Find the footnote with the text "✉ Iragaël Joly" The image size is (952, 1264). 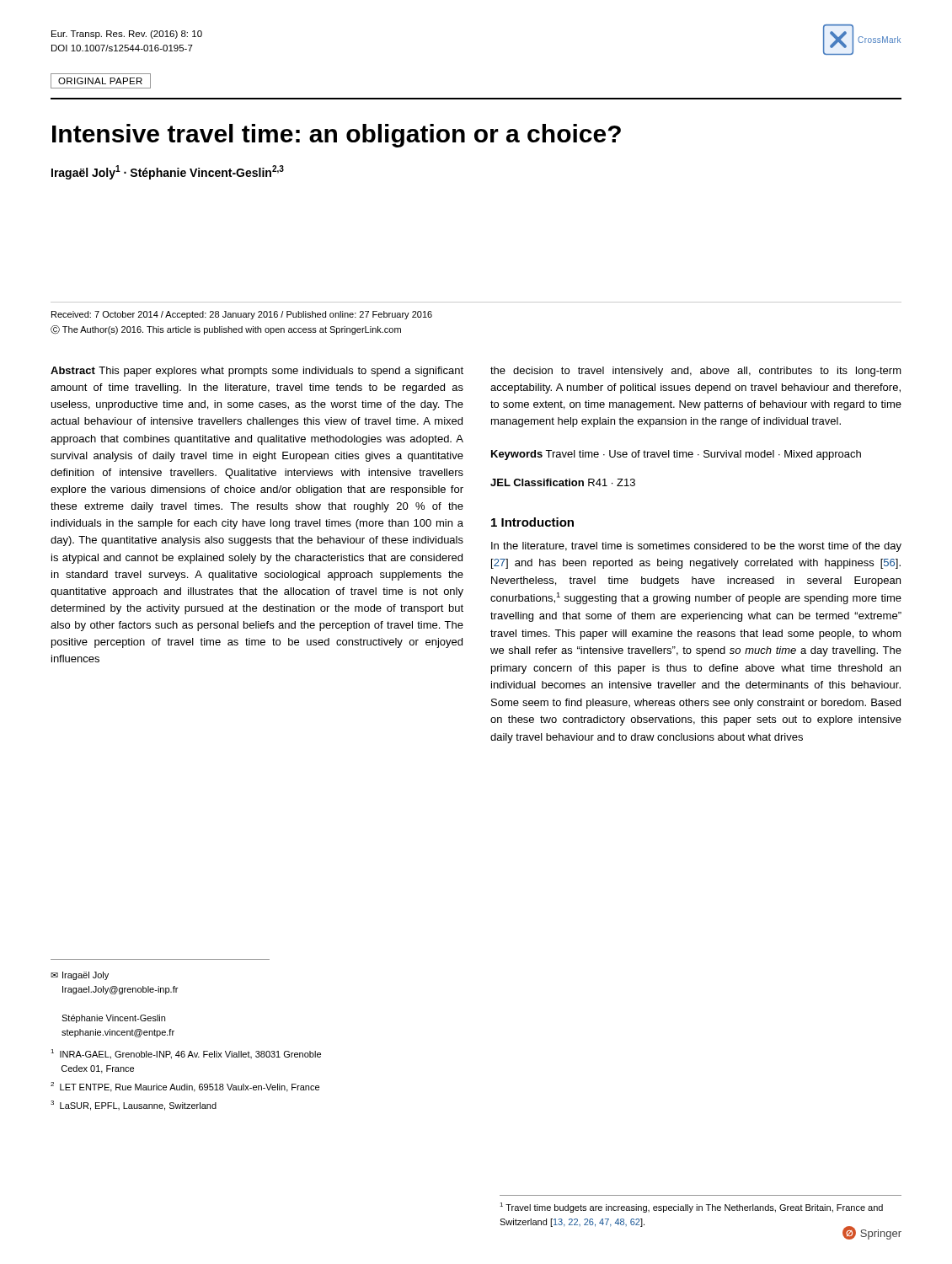click(x=253, y=1040)
